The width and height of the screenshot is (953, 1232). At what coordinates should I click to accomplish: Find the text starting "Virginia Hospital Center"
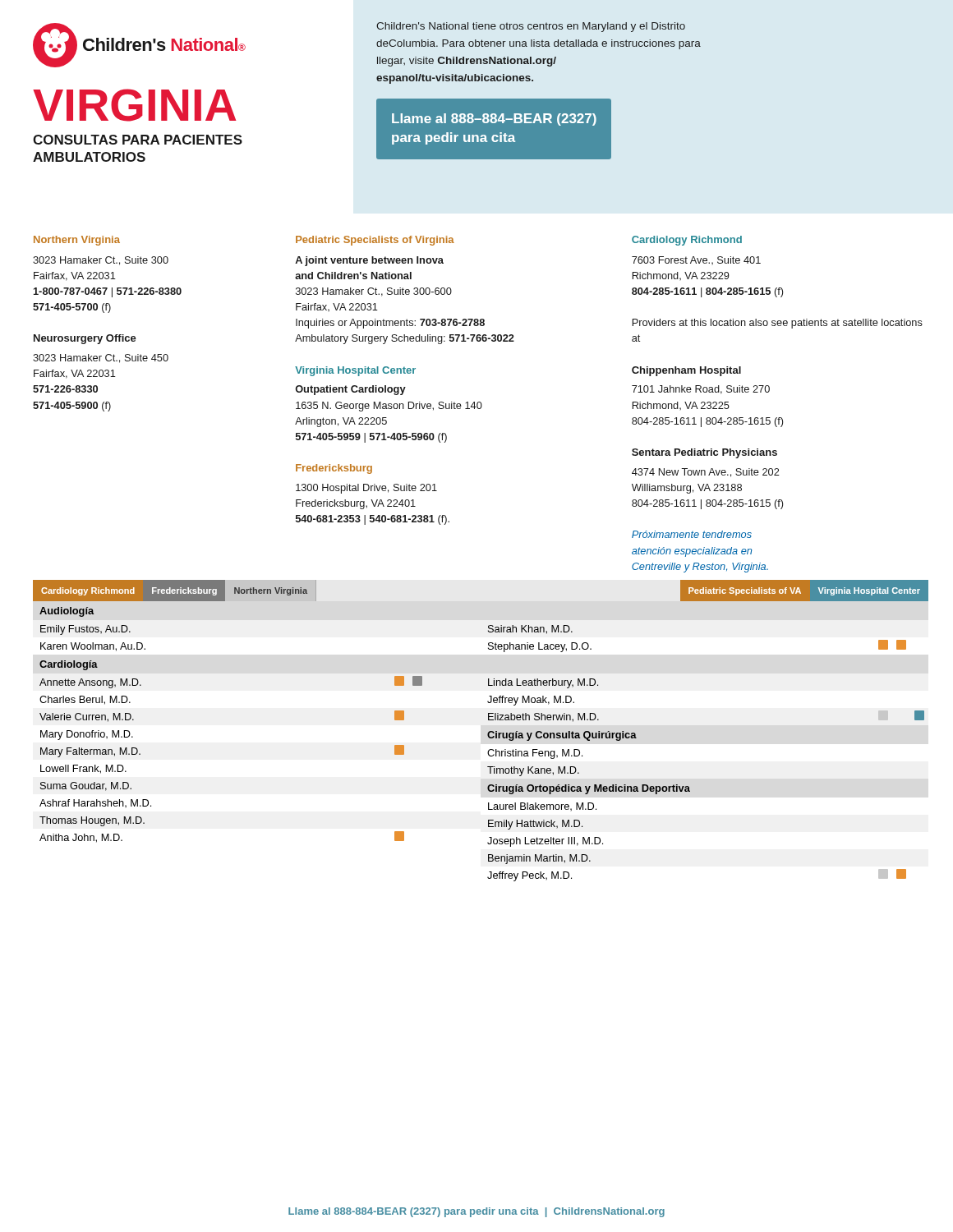[x=355, y=370]
